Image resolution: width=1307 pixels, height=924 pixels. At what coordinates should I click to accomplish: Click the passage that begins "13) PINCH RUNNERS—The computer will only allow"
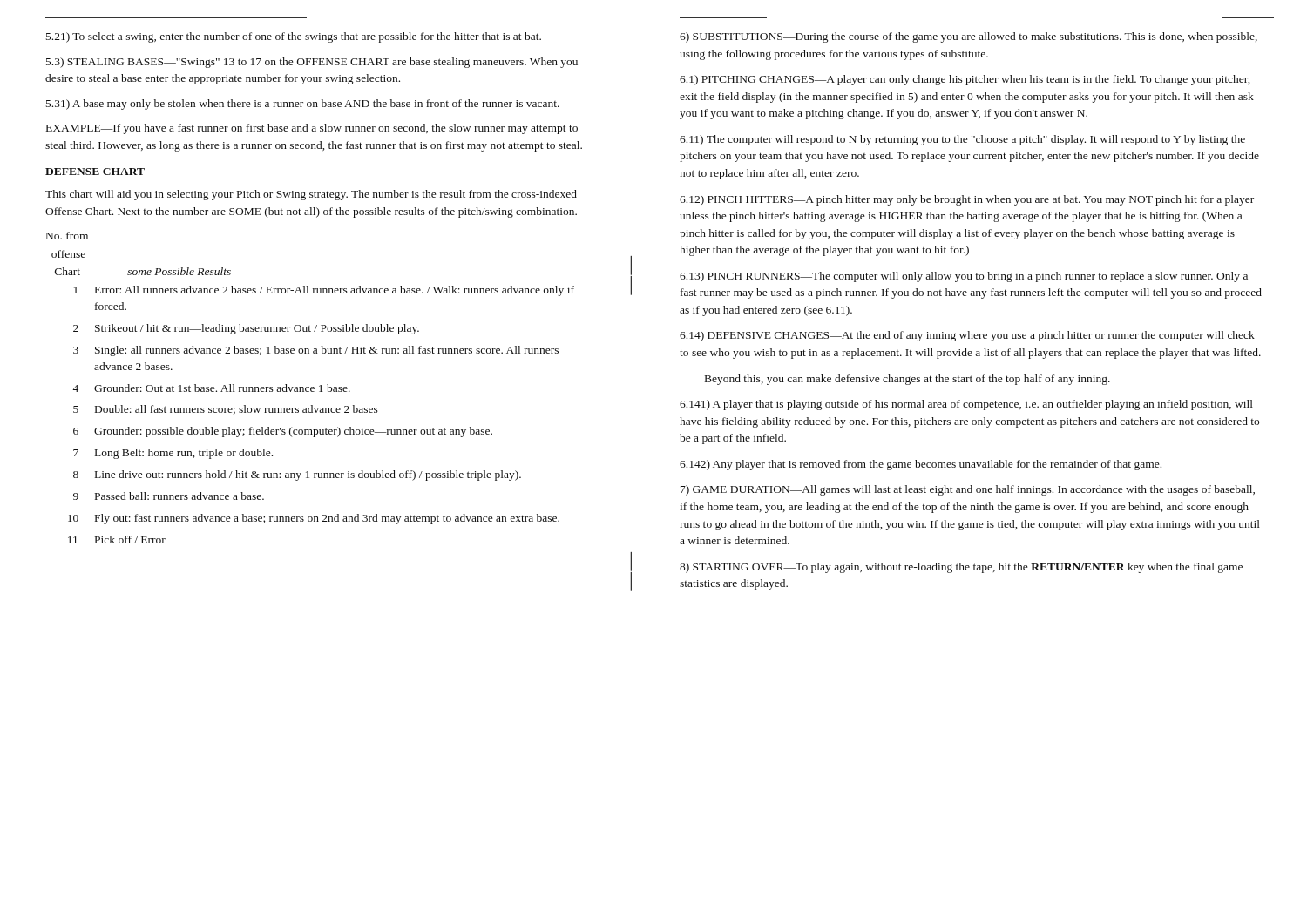pos(971,292)
